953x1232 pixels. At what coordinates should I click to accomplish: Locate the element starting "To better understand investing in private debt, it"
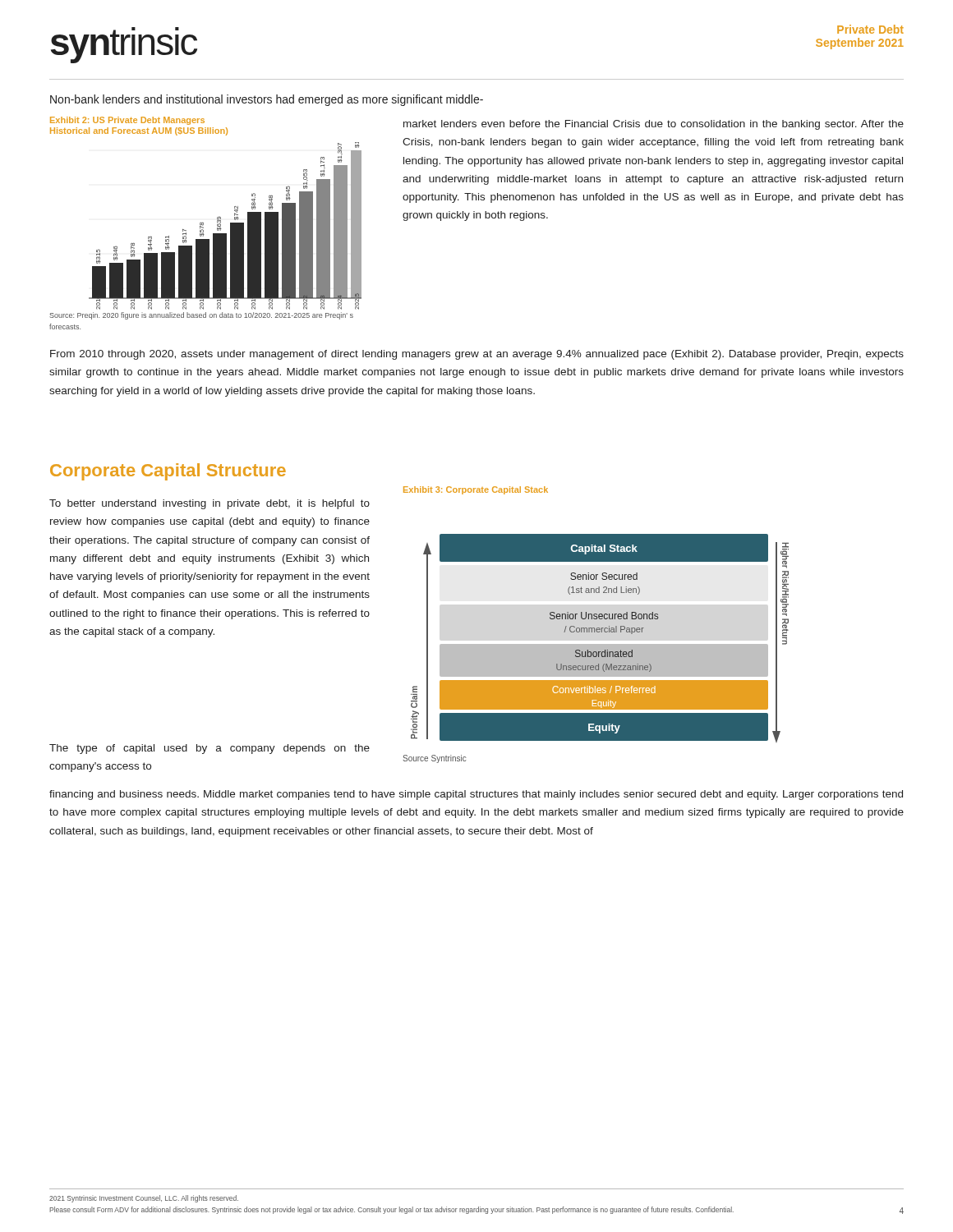(209, 567)
